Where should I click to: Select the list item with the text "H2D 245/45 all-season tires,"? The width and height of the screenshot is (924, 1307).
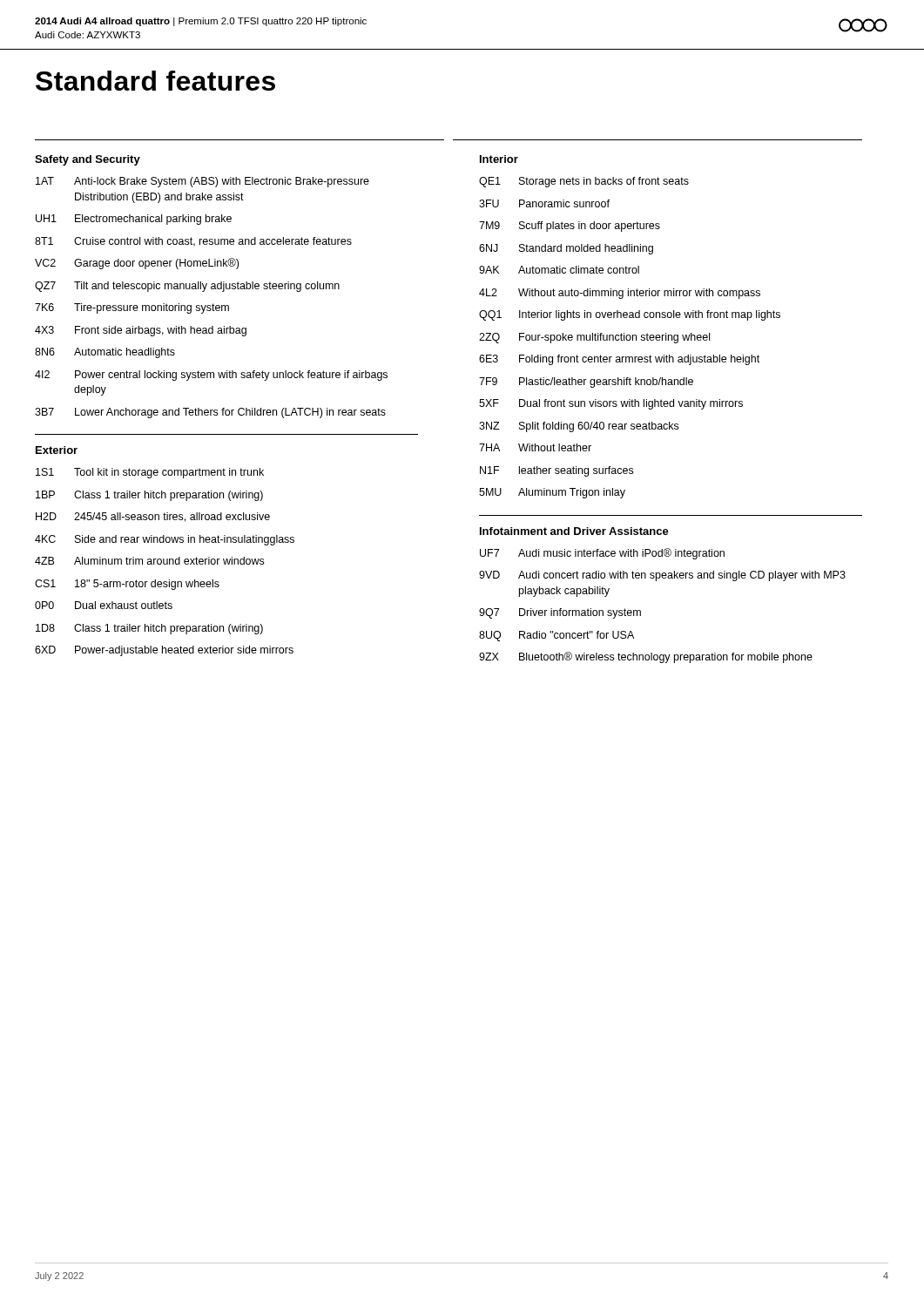152,517
